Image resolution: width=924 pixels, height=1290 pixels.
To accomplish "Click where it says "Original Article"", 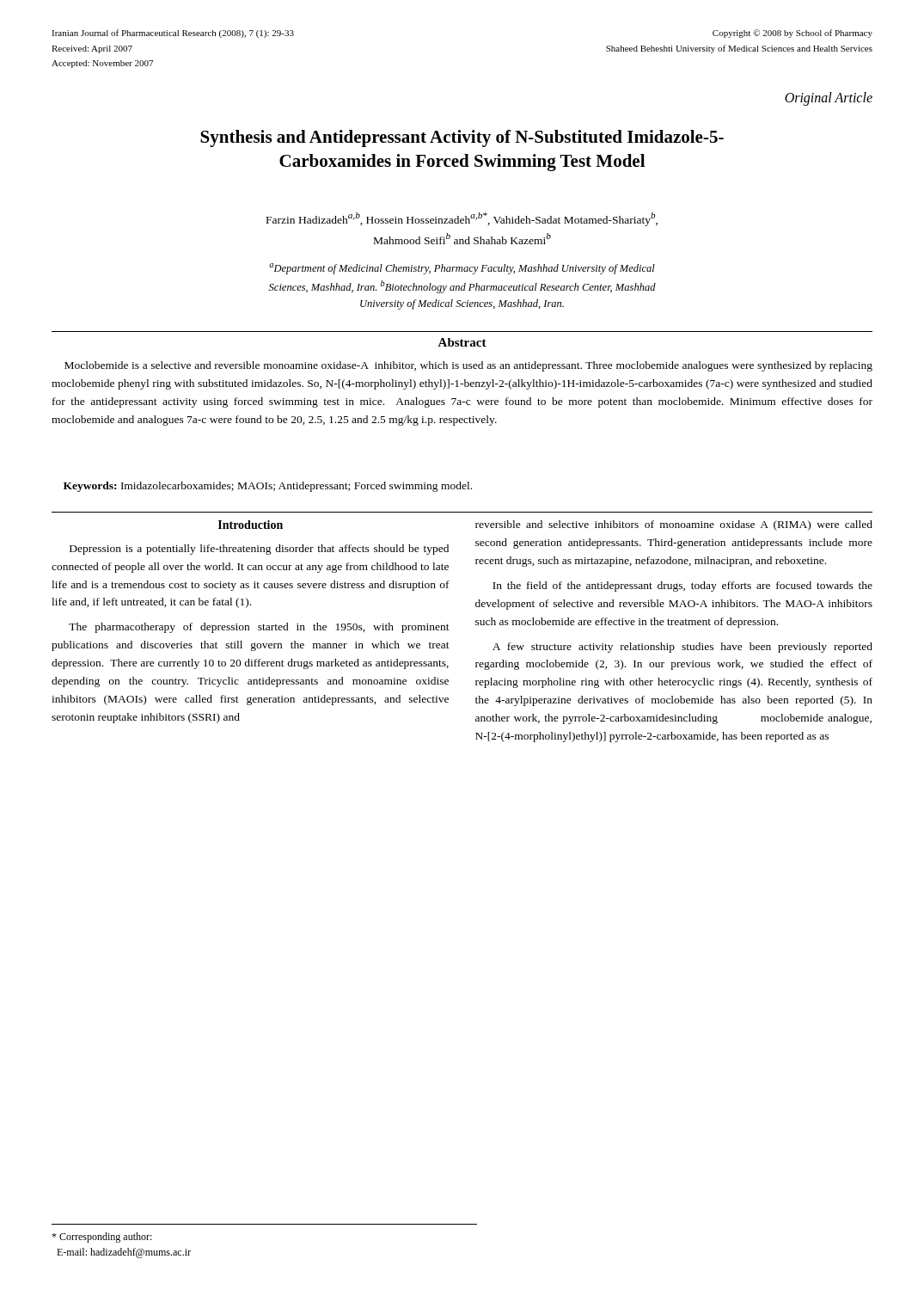I will (x=828, y=98).
